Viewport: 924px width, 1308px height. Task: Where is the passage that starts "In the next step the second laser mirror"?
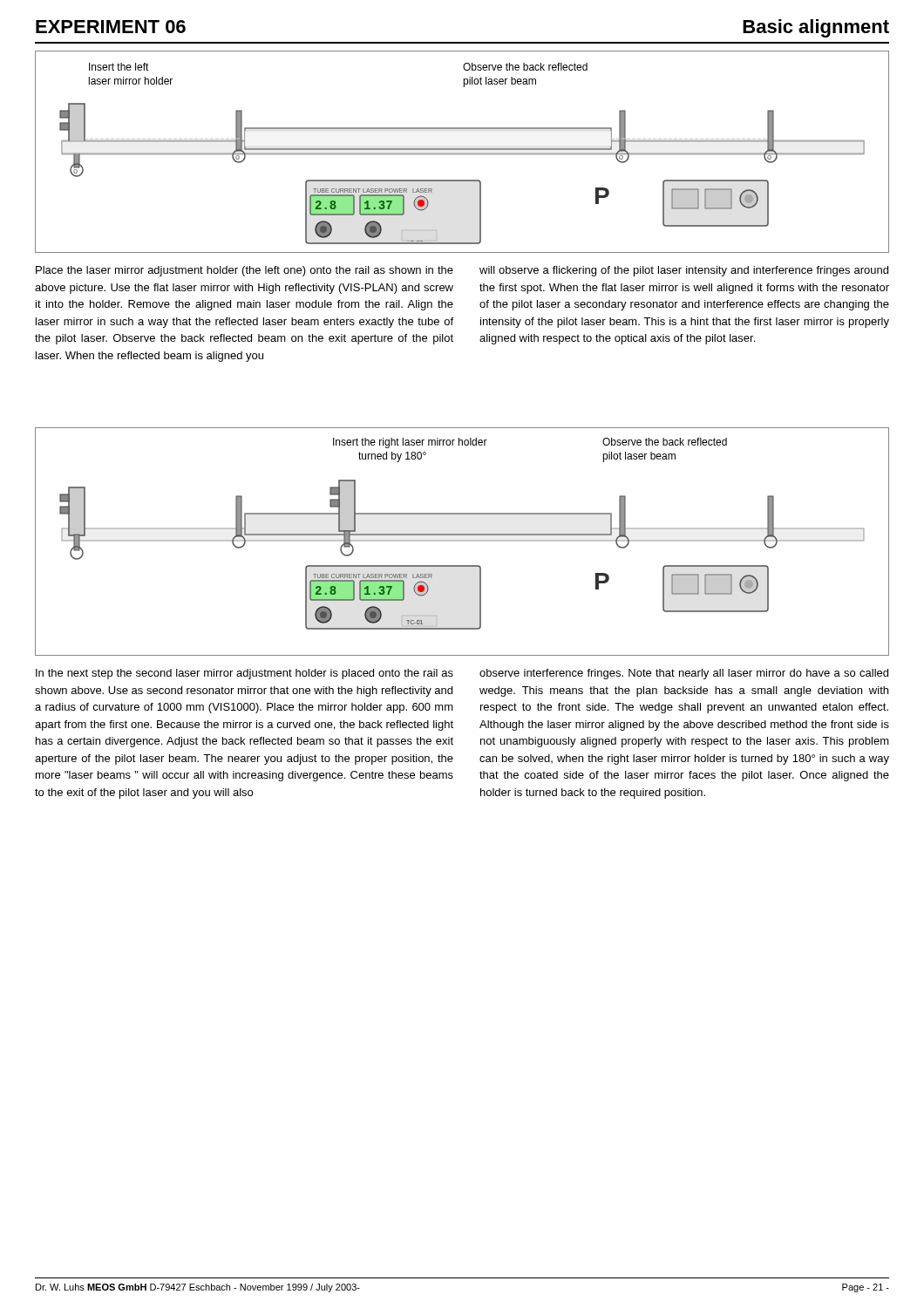point(244,732)
